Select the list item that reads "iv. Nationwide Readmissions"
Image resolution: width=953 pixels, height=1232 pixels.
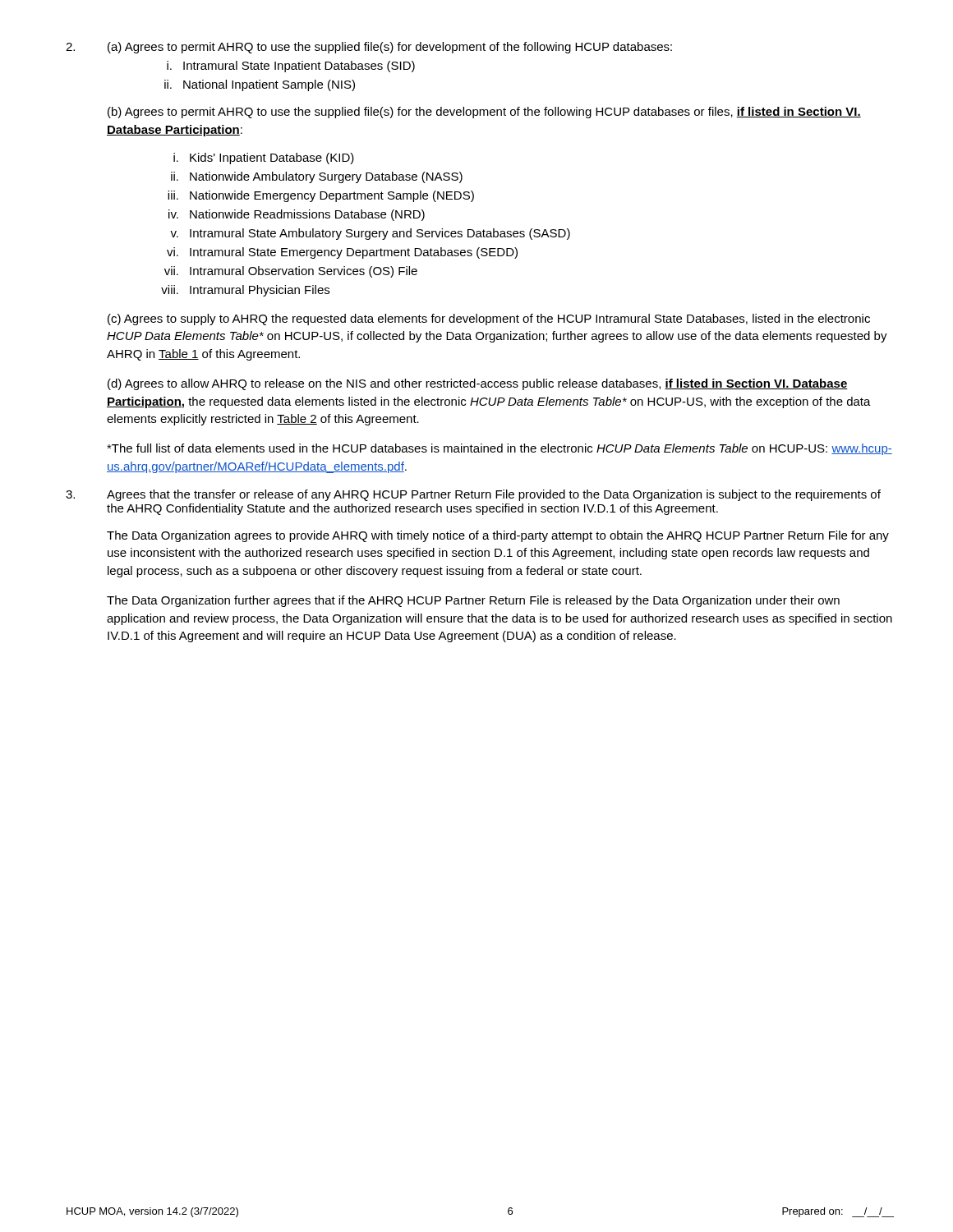[282, 214]
